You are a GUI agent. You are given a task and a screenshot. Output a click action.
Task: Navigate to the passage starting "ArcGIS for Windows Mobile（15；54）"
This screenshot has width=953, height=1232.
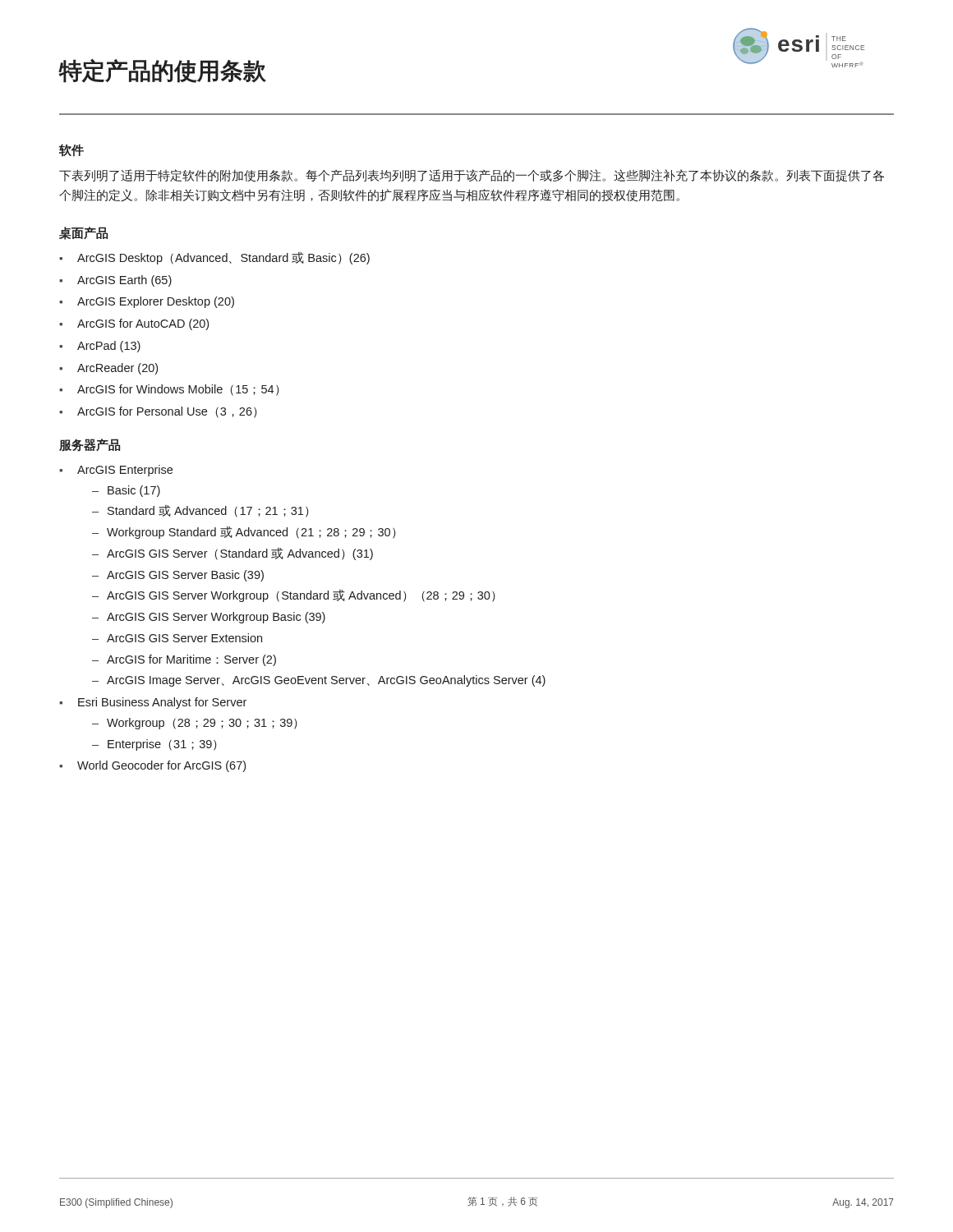[182, 390]
